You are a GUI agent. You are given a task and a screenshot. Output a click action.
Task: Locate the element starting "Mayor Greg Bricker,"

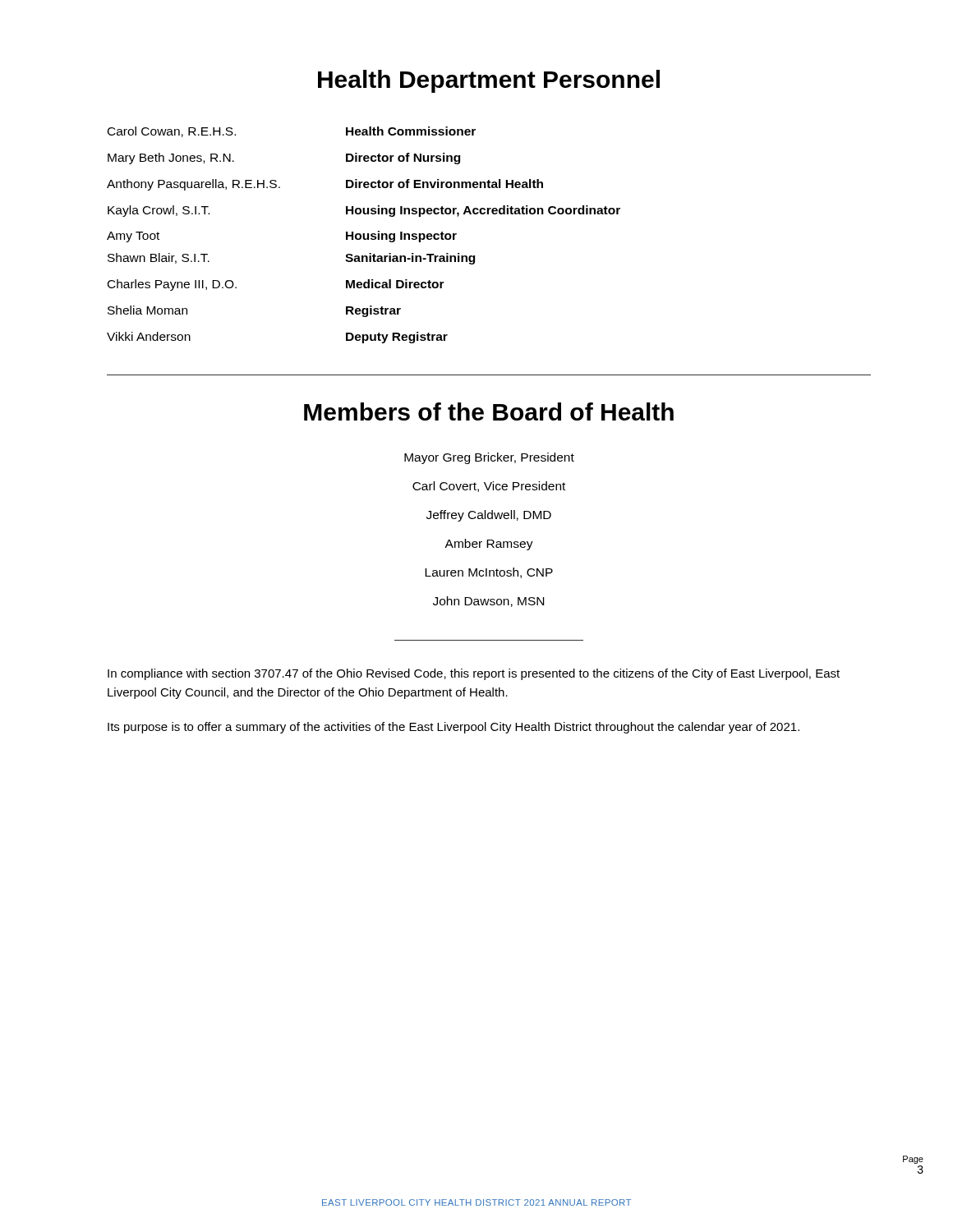[489, 457]
